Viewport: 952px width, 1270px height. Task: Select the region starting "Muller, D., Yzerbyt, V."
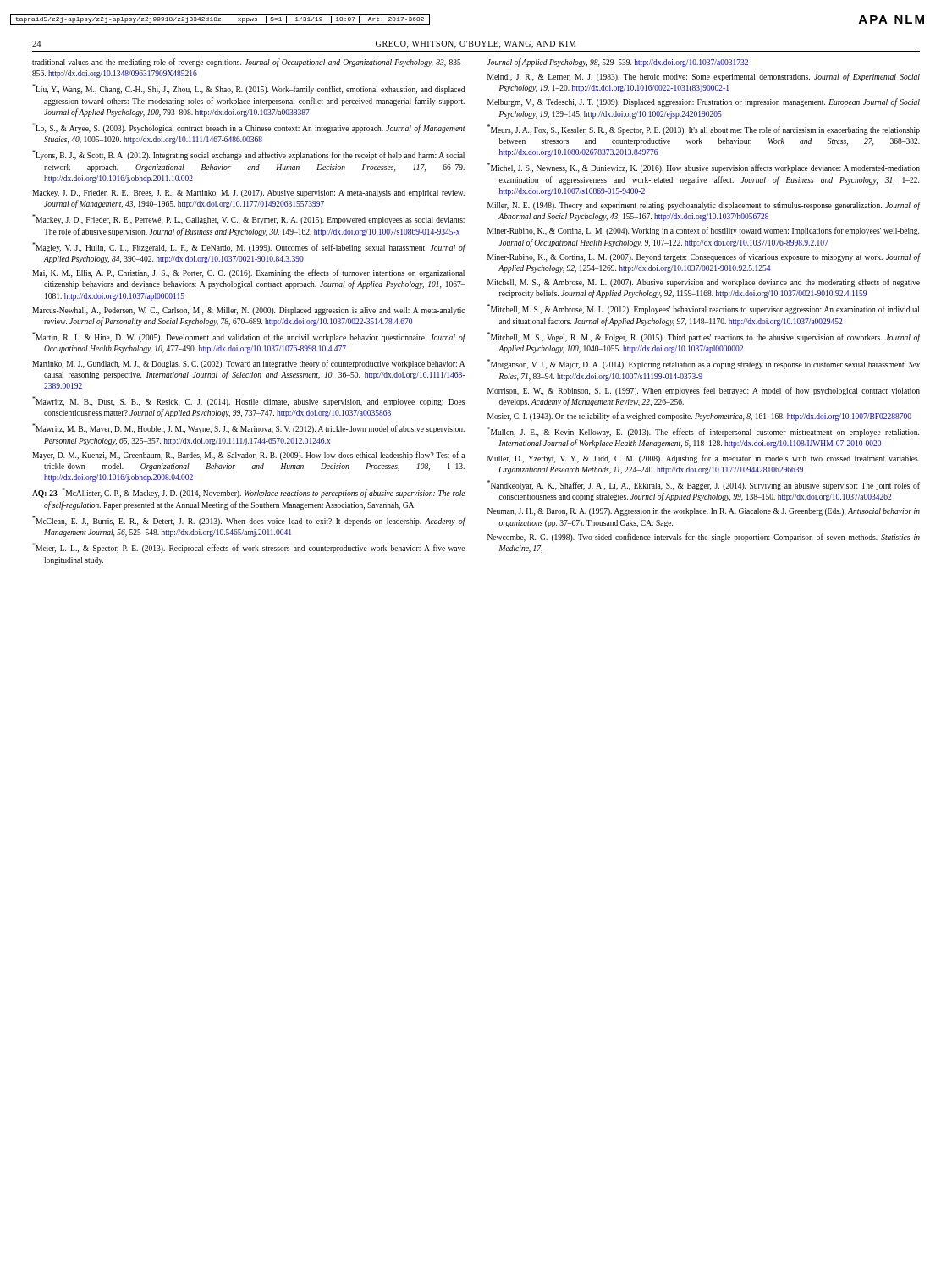pos(703,464)
